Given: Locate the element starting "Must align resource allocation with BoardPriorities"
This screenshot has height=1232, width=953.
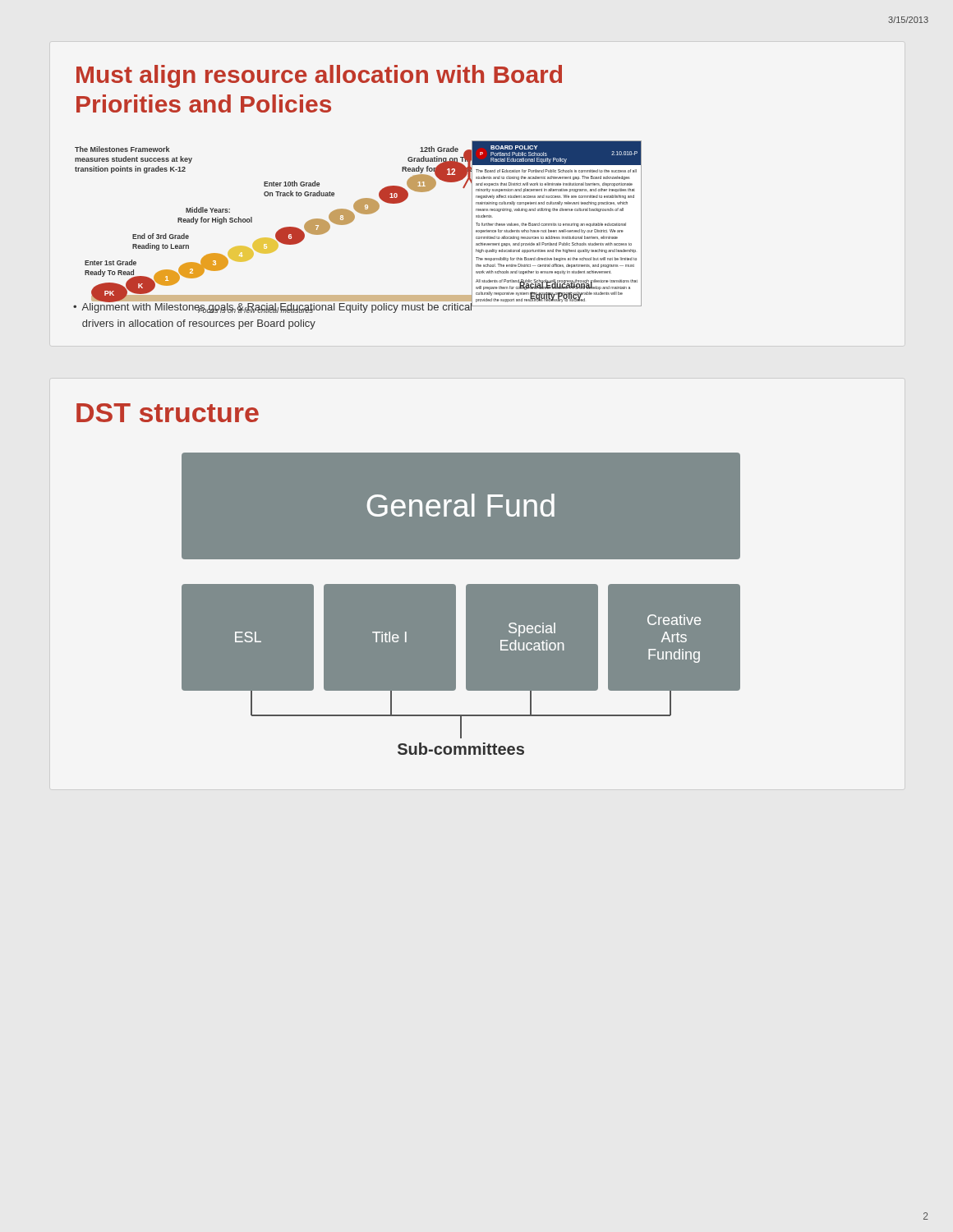Looking at the screenshot, I should (x=319, y=89).
